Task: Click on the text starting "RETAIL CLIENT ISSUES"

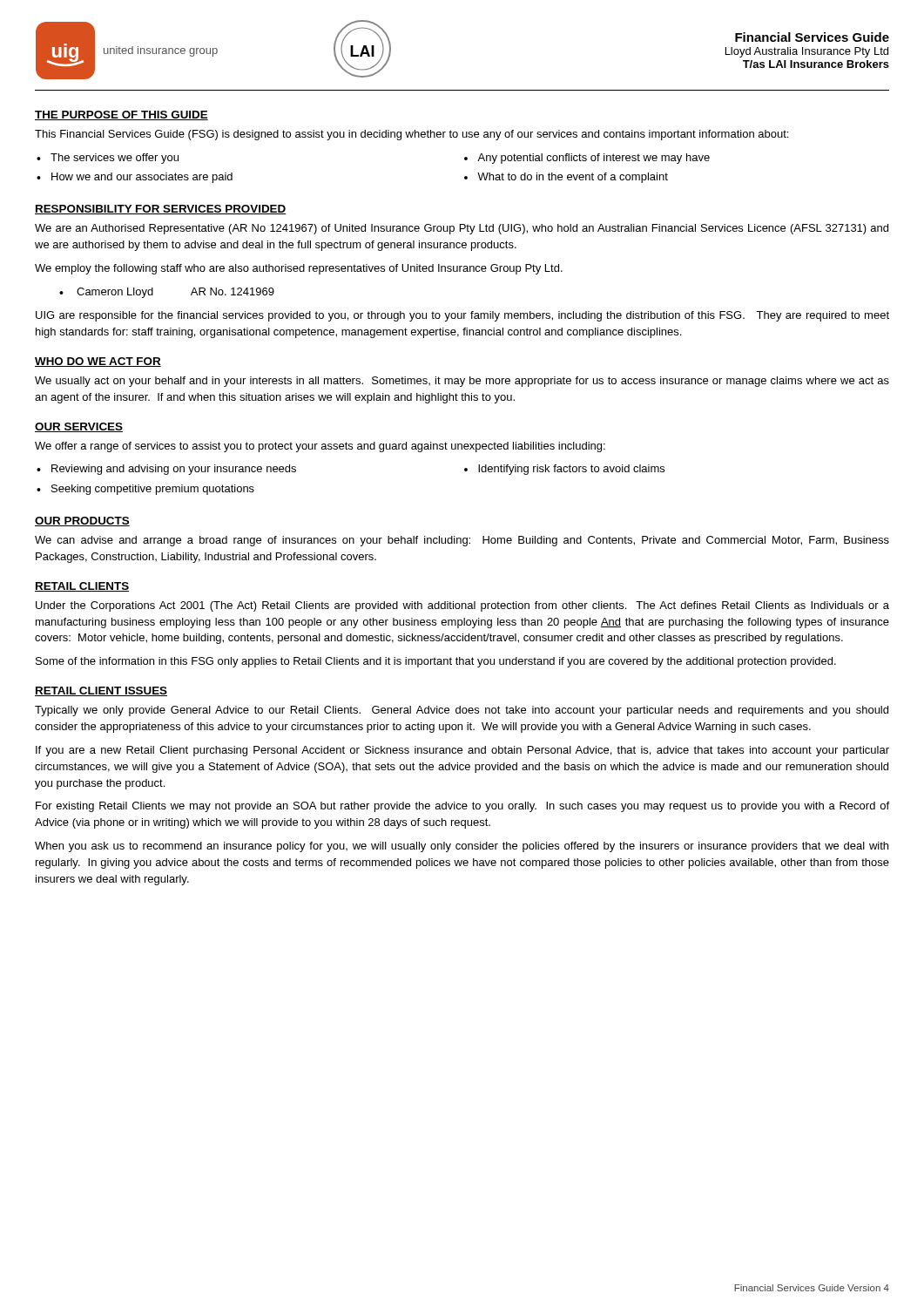Action: coord(101,691)
